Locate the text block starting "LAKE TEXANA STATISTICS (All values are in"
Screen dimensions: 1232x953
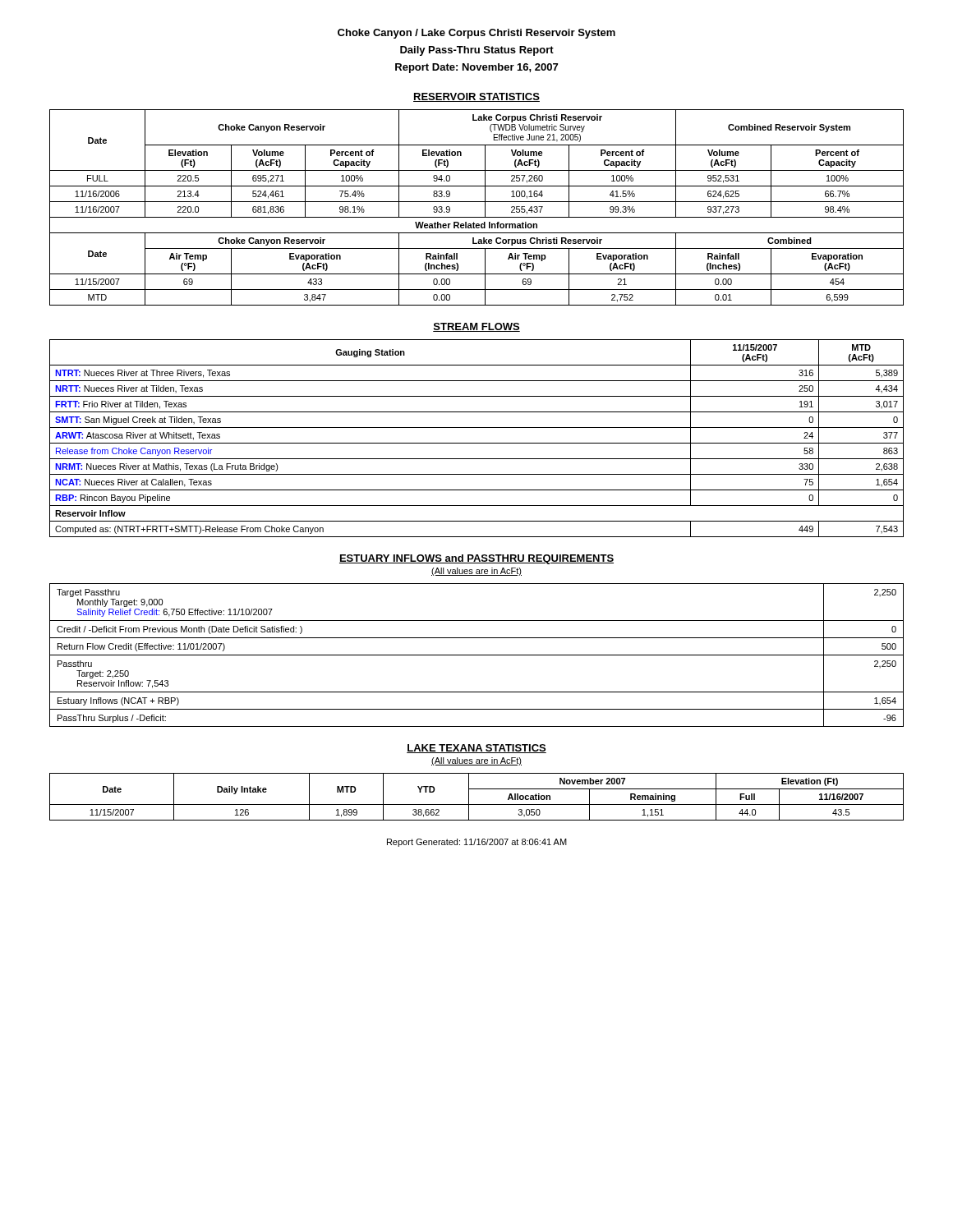point(476,754)
